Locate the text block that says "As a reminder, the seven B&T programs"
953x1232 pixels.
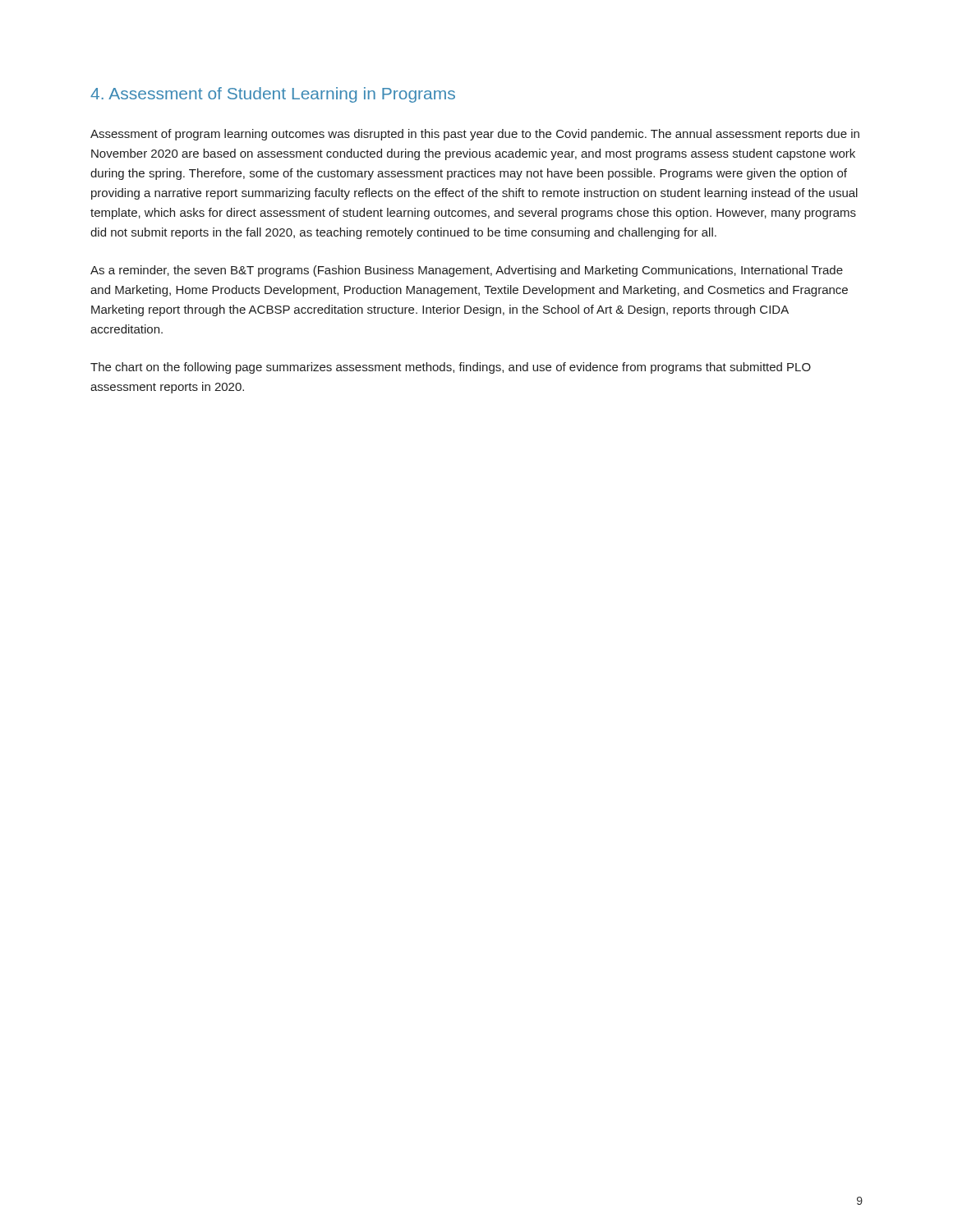point(469,300)
